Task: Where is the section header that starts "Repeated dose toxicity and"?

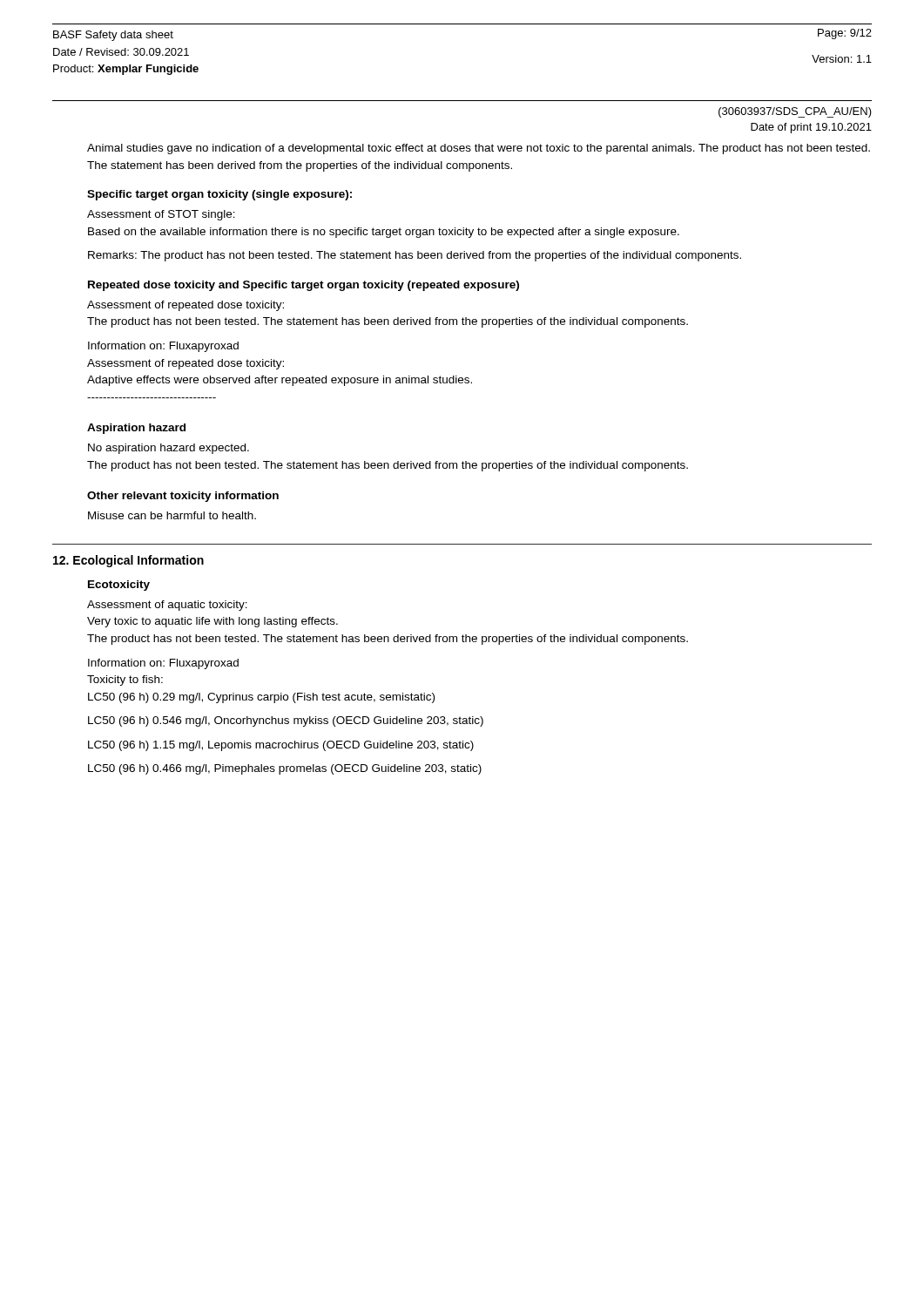Action: click(x=303, y=284)
